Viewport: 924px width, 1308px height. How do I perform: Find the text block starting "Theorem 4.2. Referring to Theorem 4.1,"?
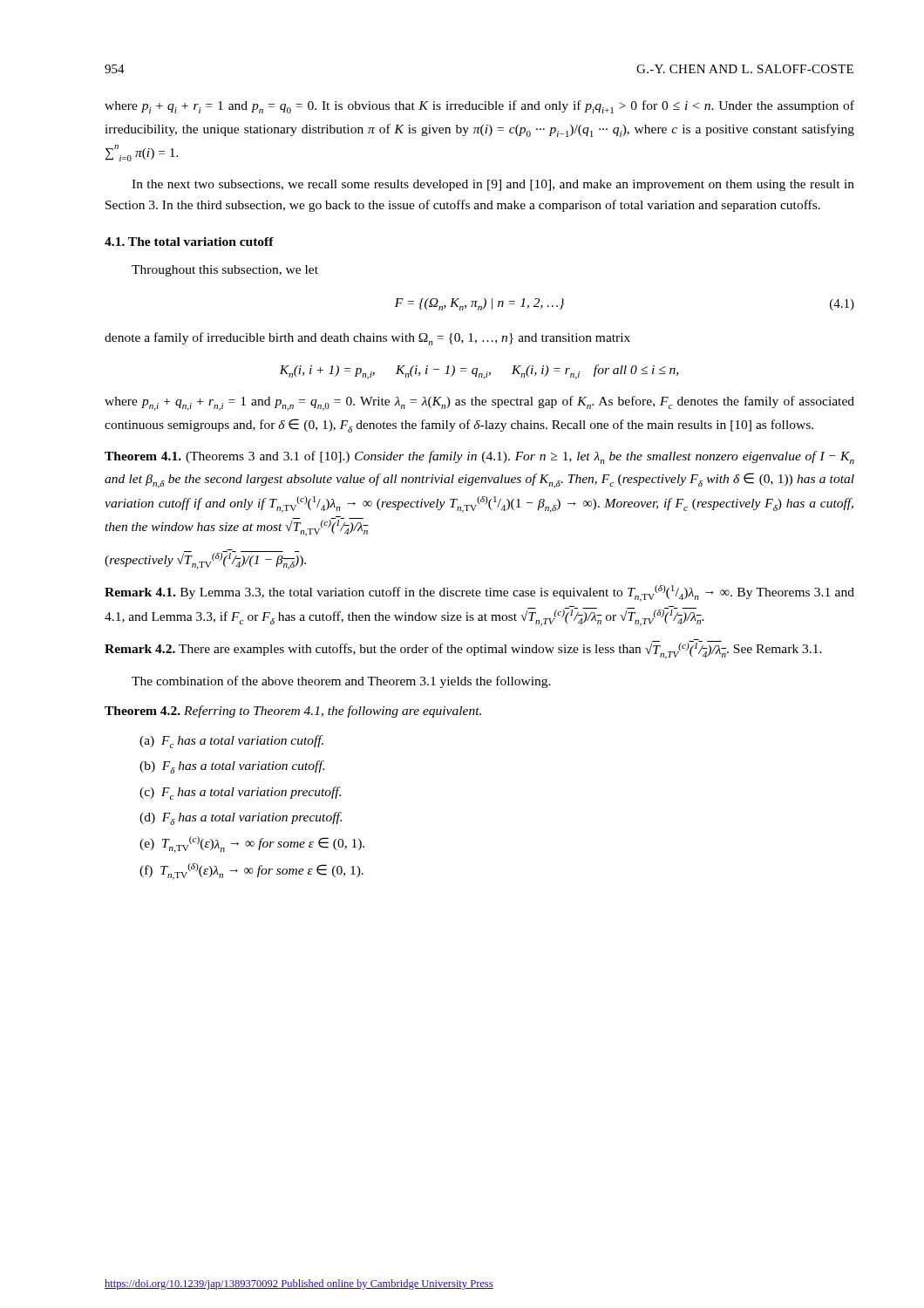(x=479, y=711)
